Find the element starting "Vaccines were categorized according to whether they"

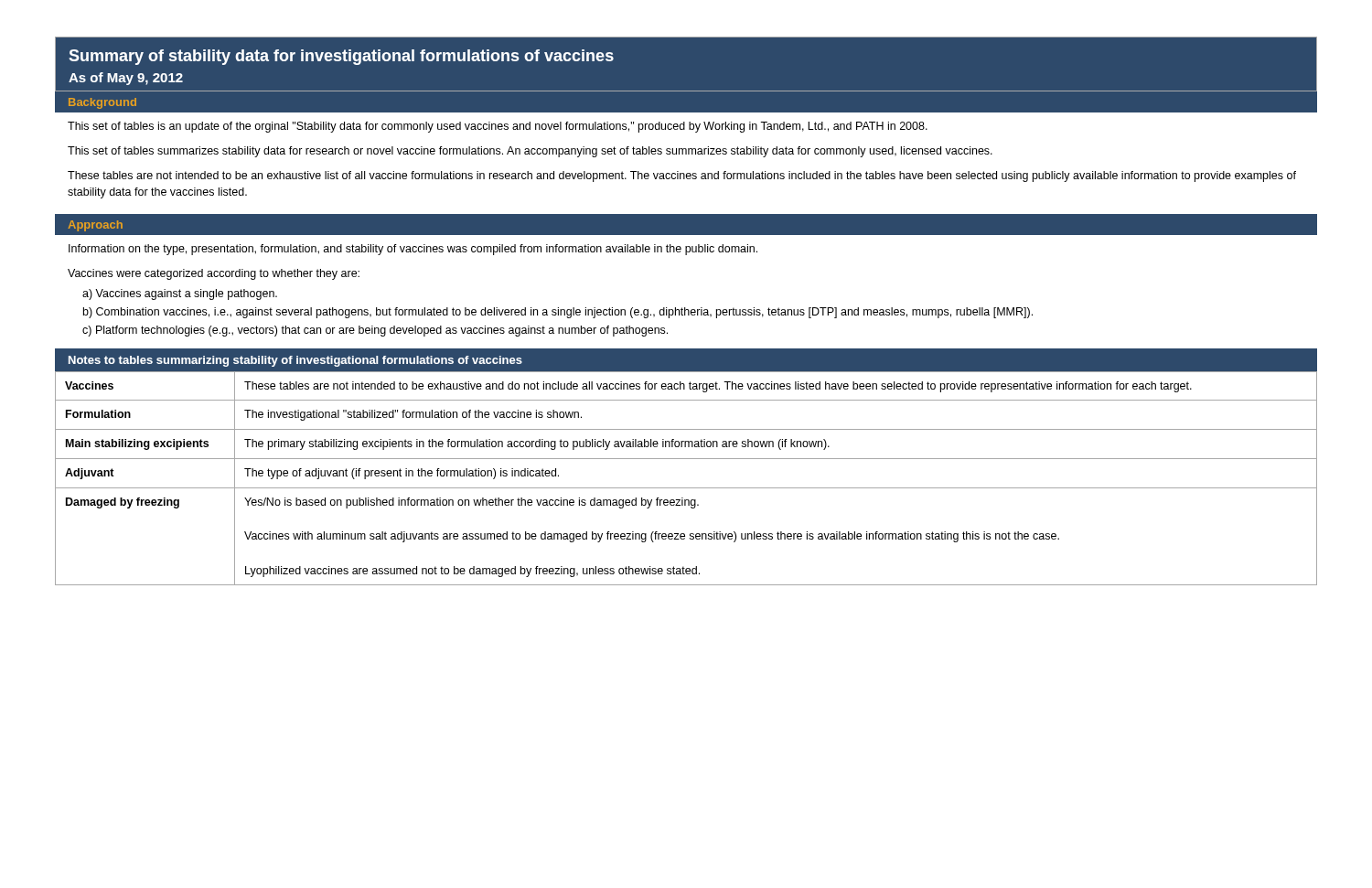point(214,273)
